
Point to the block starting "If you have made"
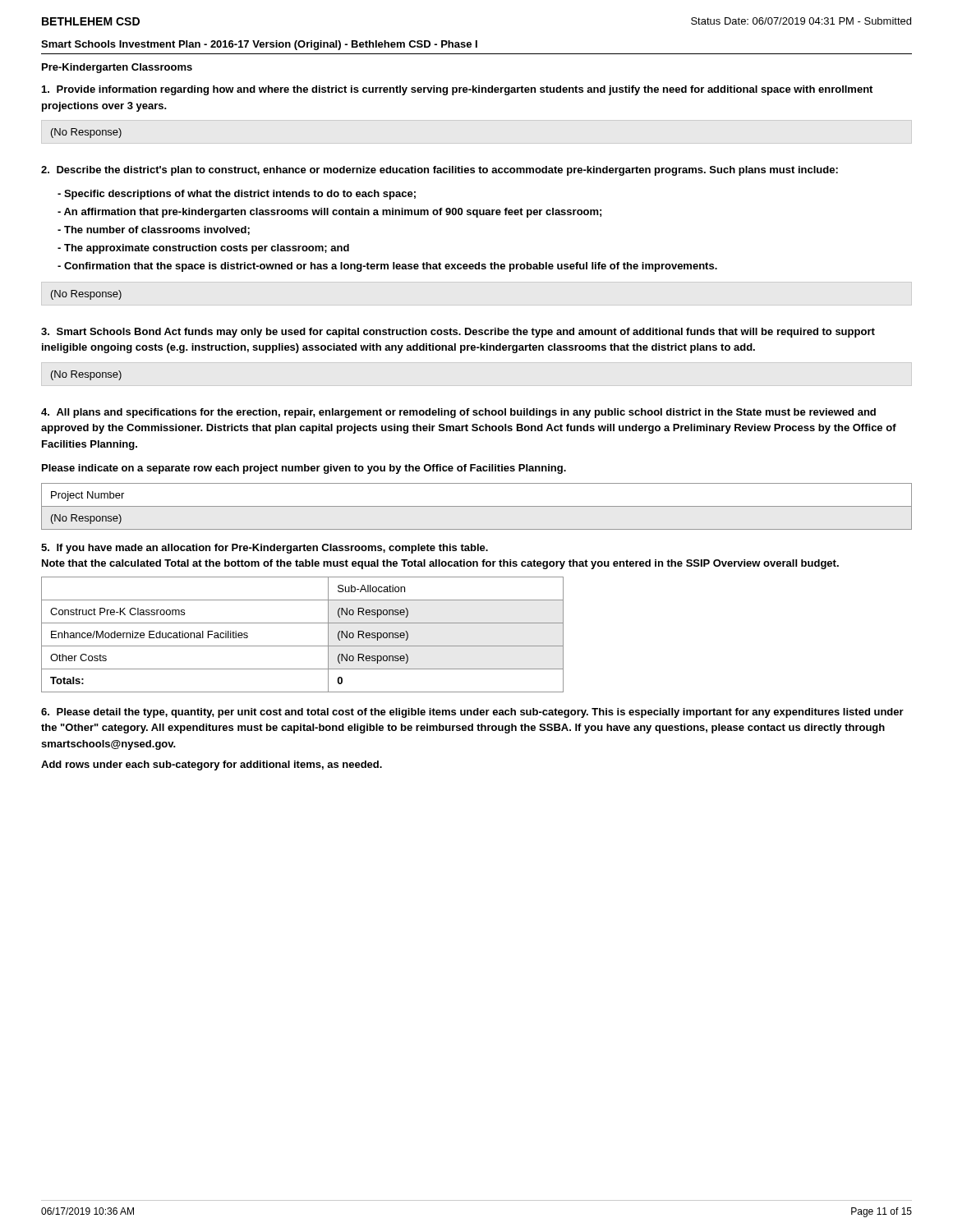440,555
